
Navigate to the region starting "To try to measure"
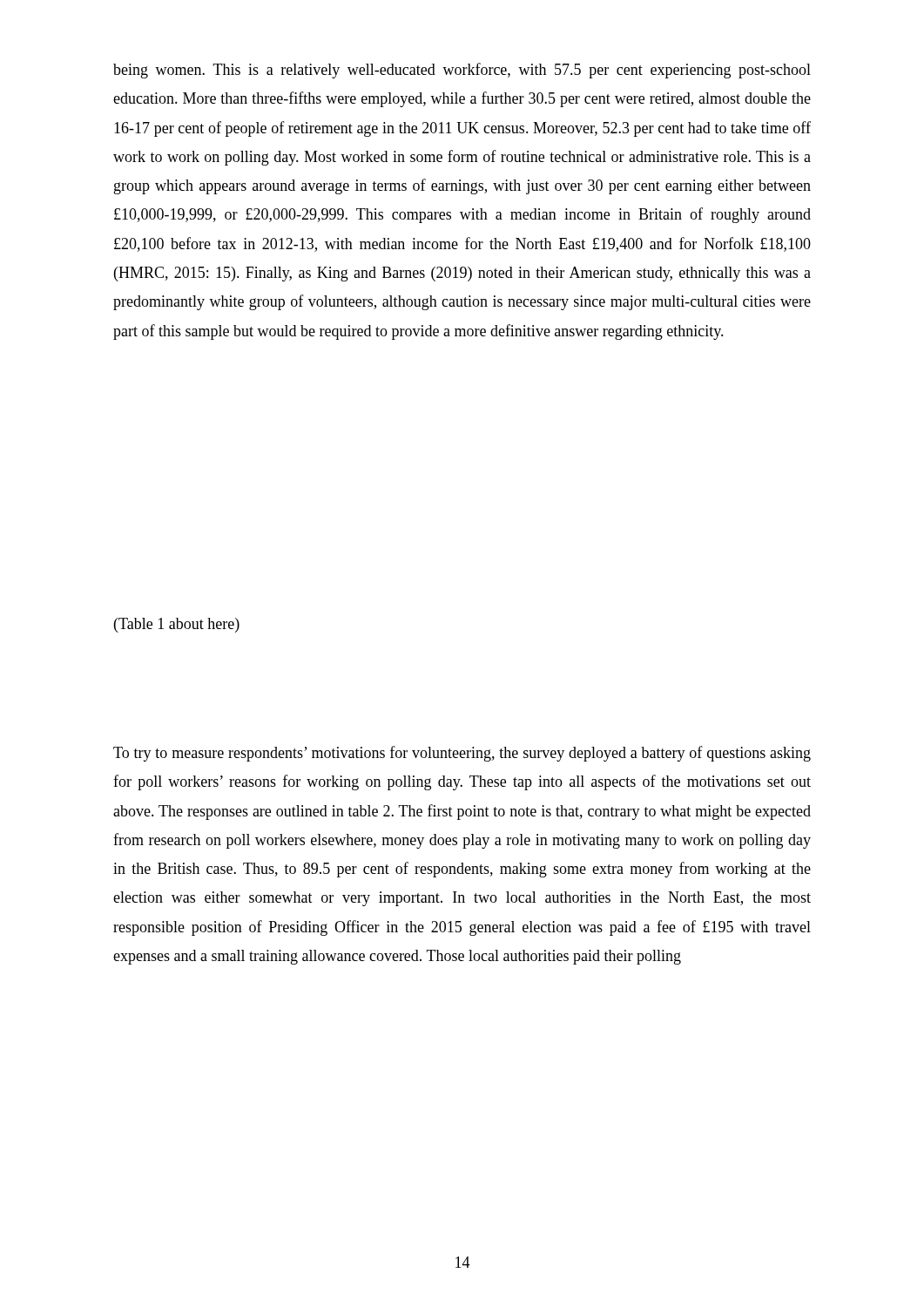coord(462,855)
